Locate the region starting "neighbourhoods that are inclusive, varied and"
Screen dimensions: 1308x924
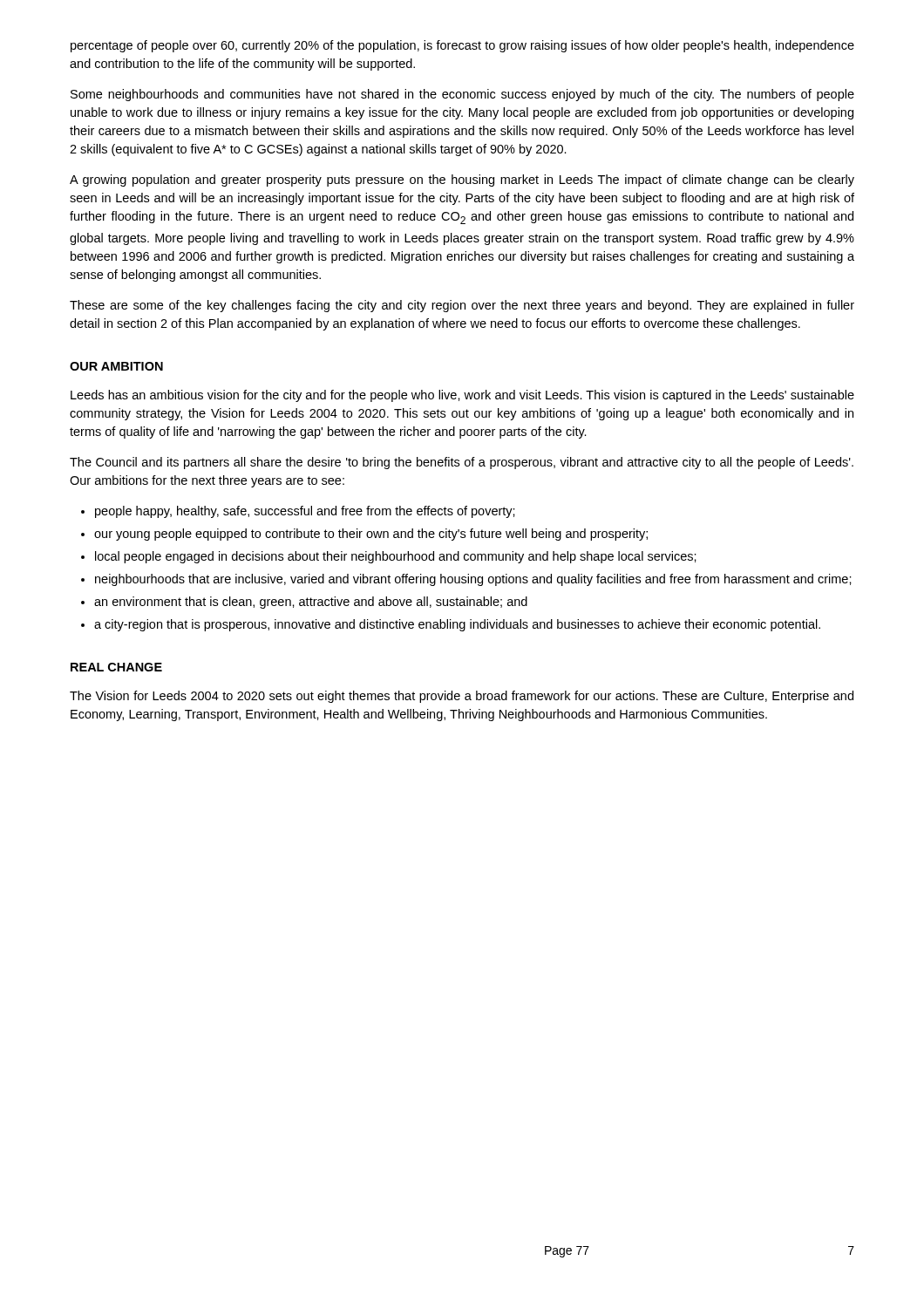(474, 579)
